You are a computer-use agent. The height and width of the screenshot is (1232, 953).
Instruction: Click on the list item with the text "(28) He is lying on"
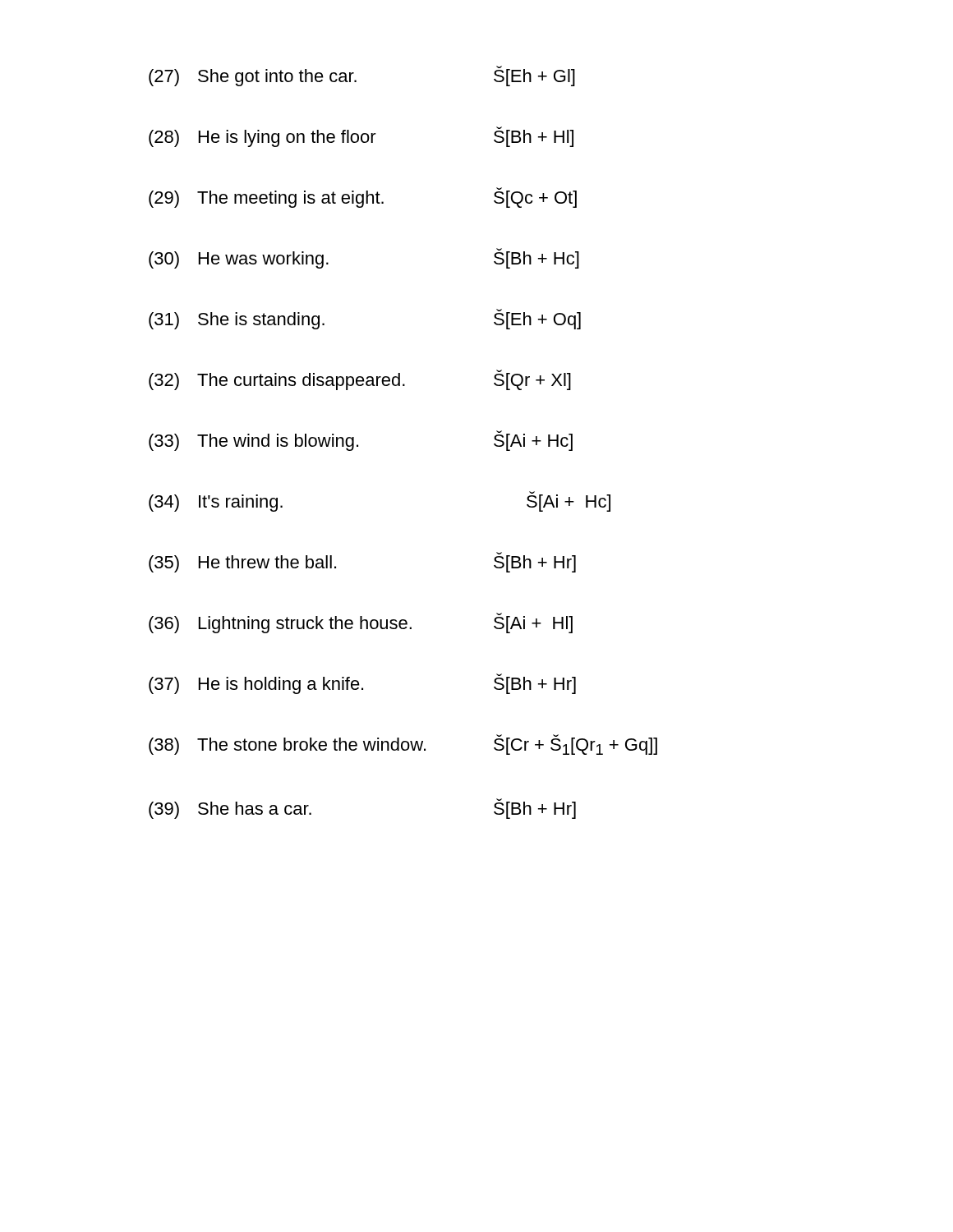[x=361, y=137]
